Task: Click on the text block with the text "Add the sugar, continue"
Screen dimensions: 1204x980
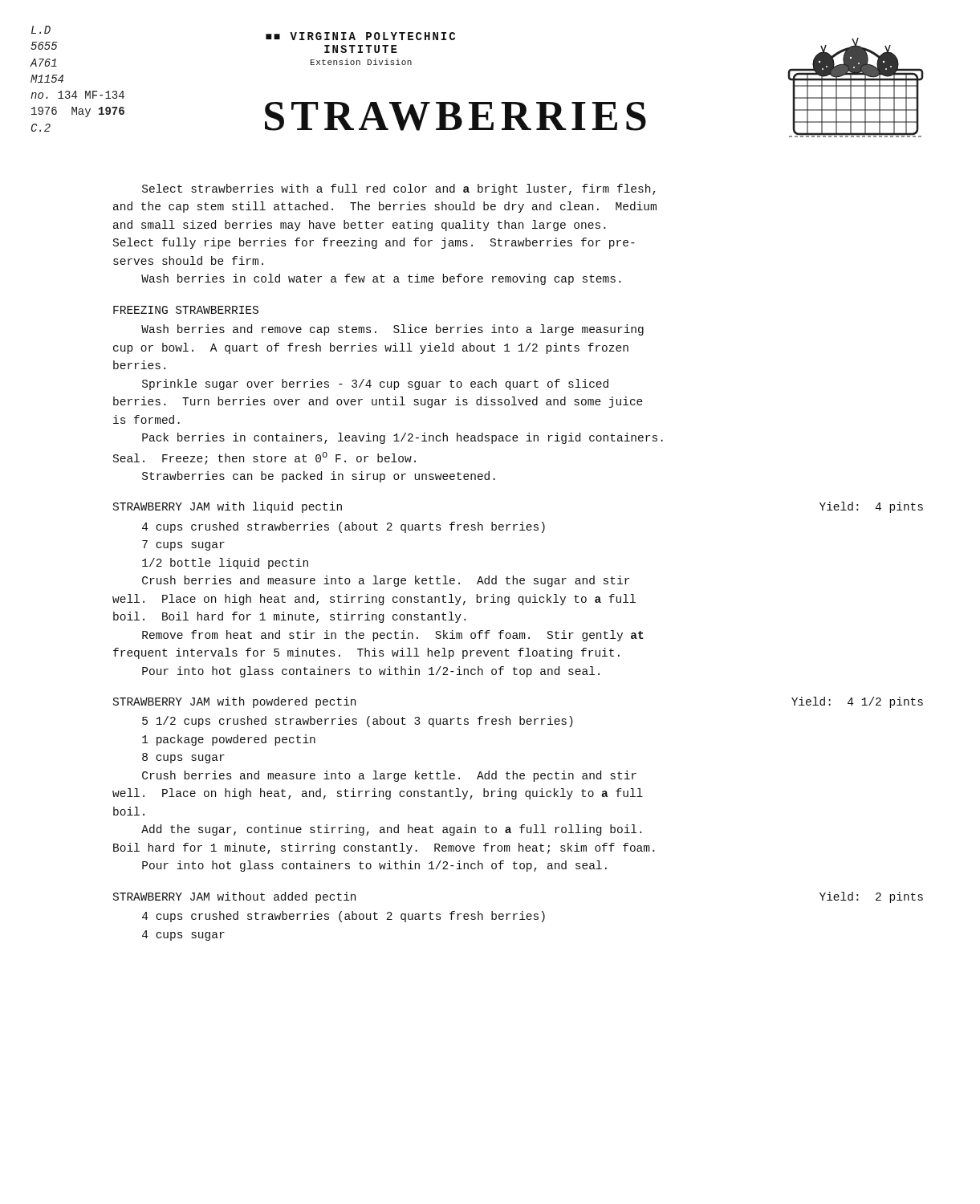Action: coord(518,839)
